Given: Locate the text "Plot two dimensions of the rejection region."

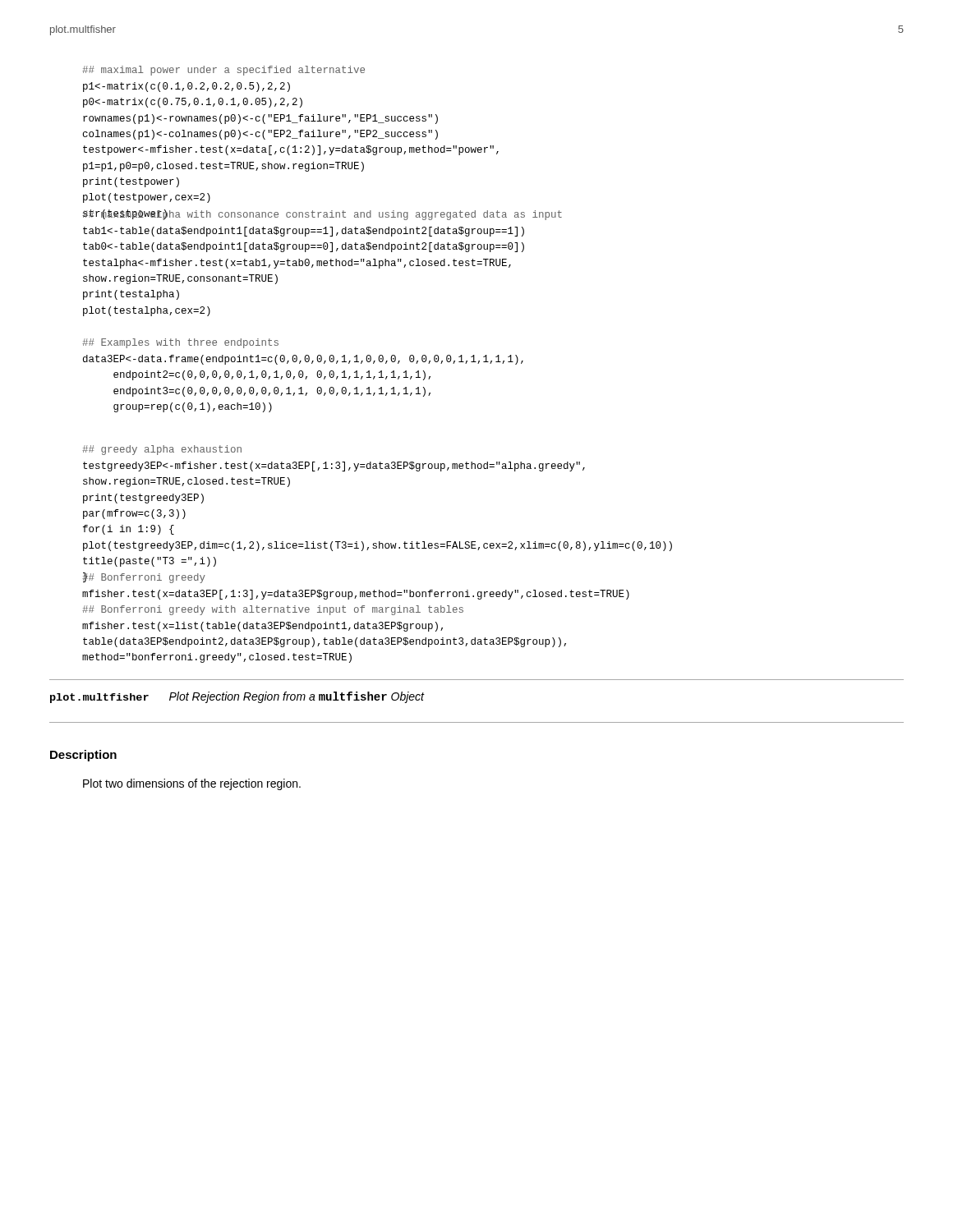Looking at the screenshot, I should coord(192,784).
